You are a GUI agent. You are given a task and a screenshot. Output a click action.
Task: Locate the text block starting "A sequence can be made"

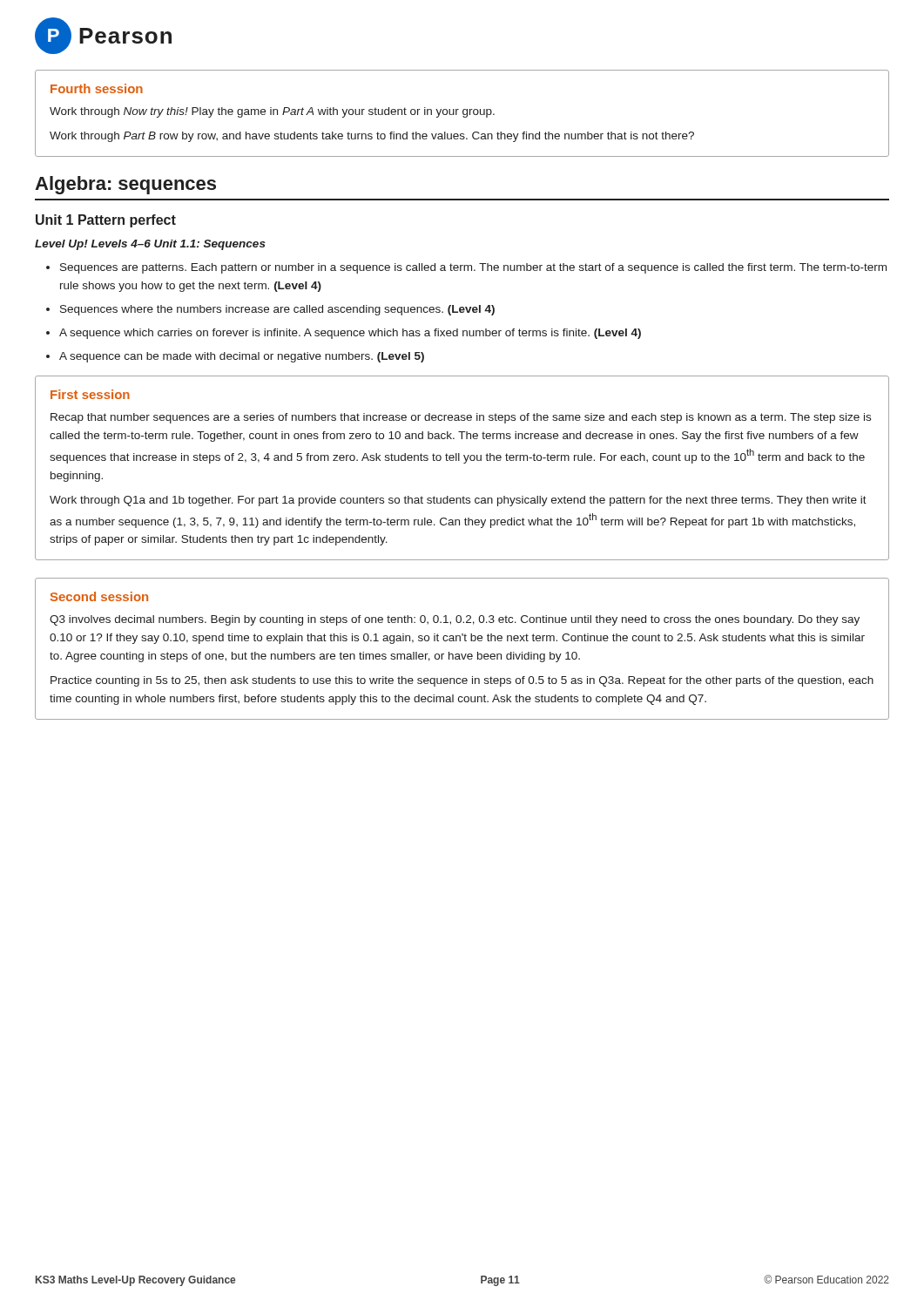click(x=242, y=356)
